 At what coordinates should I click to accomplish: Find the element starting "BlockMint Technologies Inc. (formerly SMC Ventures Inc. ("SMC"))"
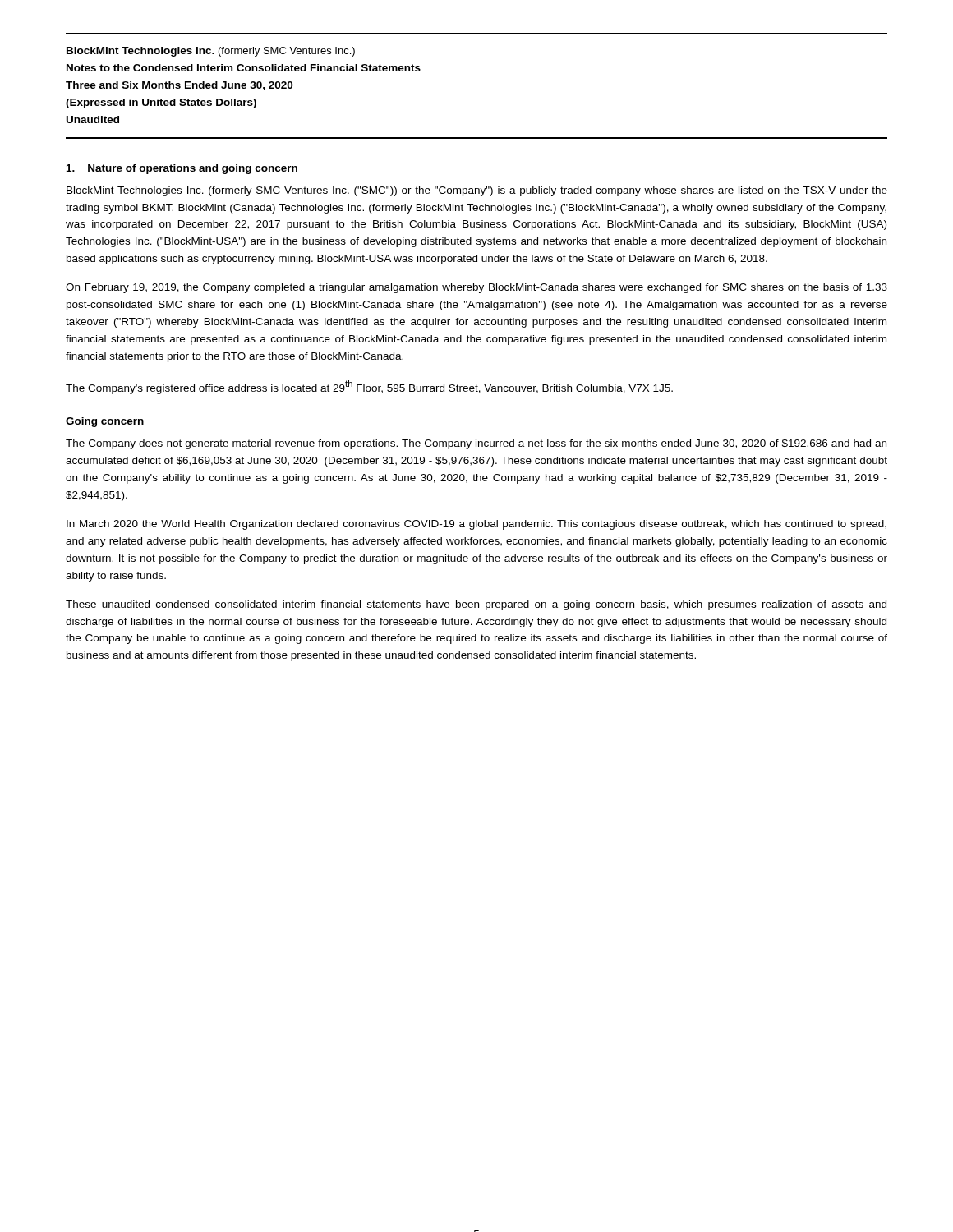pyautogui.click(x=476, y=224)
